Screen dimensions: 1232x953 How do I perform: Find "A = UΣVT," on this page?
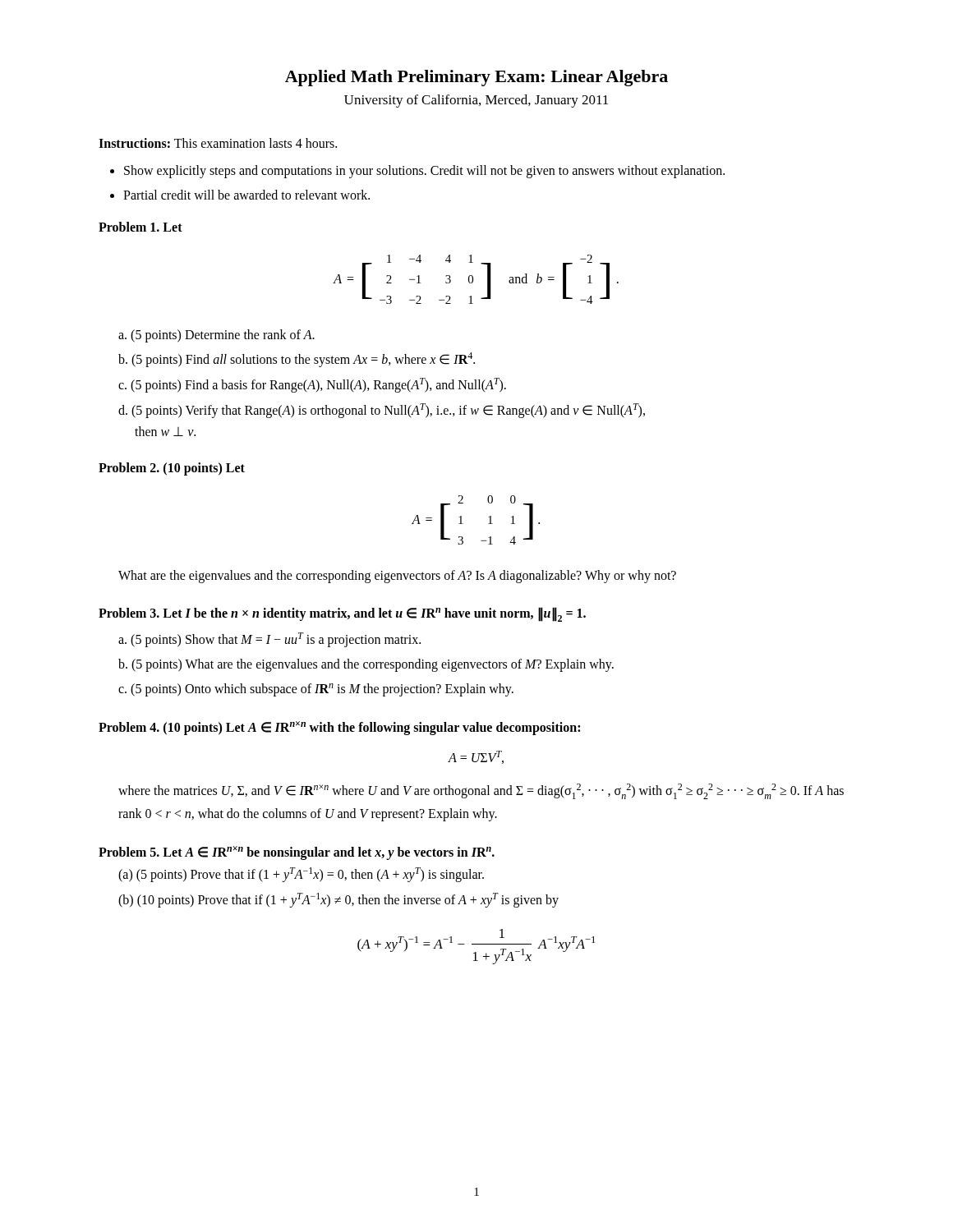pos(476,757)
